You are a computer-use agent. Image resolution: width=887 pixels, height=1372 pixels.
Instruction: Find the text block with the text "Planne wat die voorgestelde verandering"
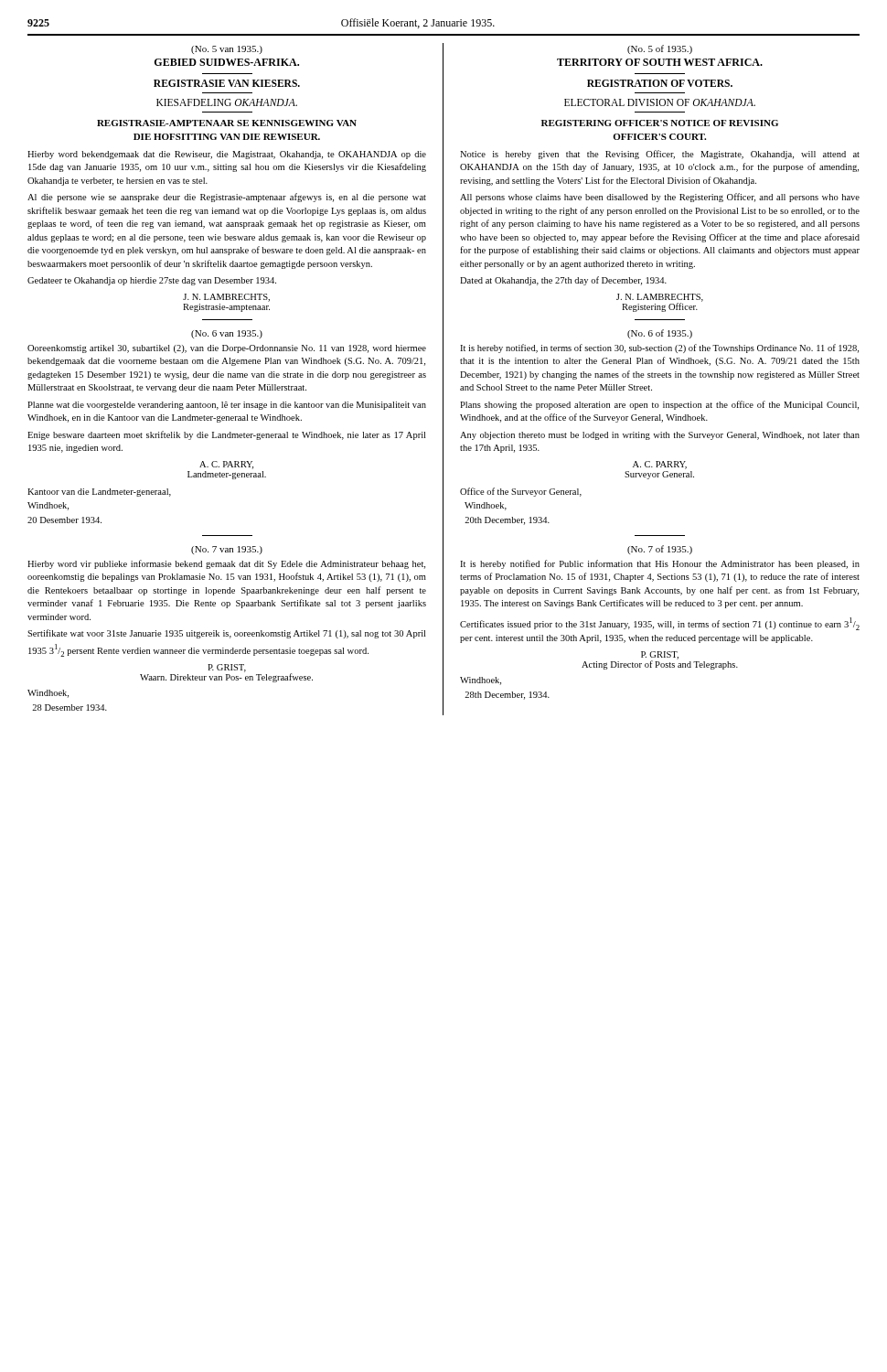[227, 411]
